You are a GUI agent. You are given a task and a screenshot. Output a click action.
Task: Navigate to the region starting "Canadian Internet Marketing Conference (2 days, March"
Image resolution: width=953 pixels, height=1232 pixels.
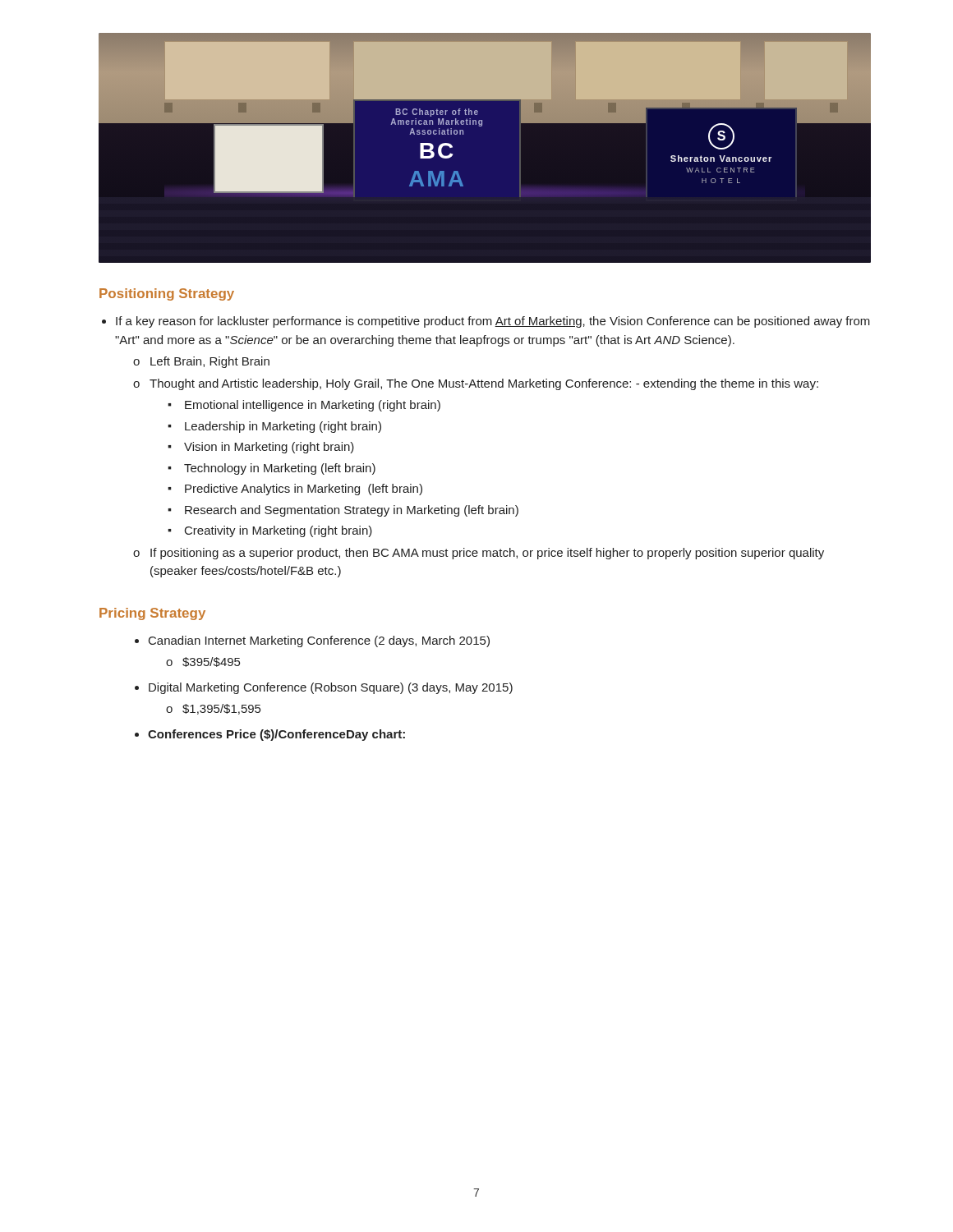pos(319,641)
